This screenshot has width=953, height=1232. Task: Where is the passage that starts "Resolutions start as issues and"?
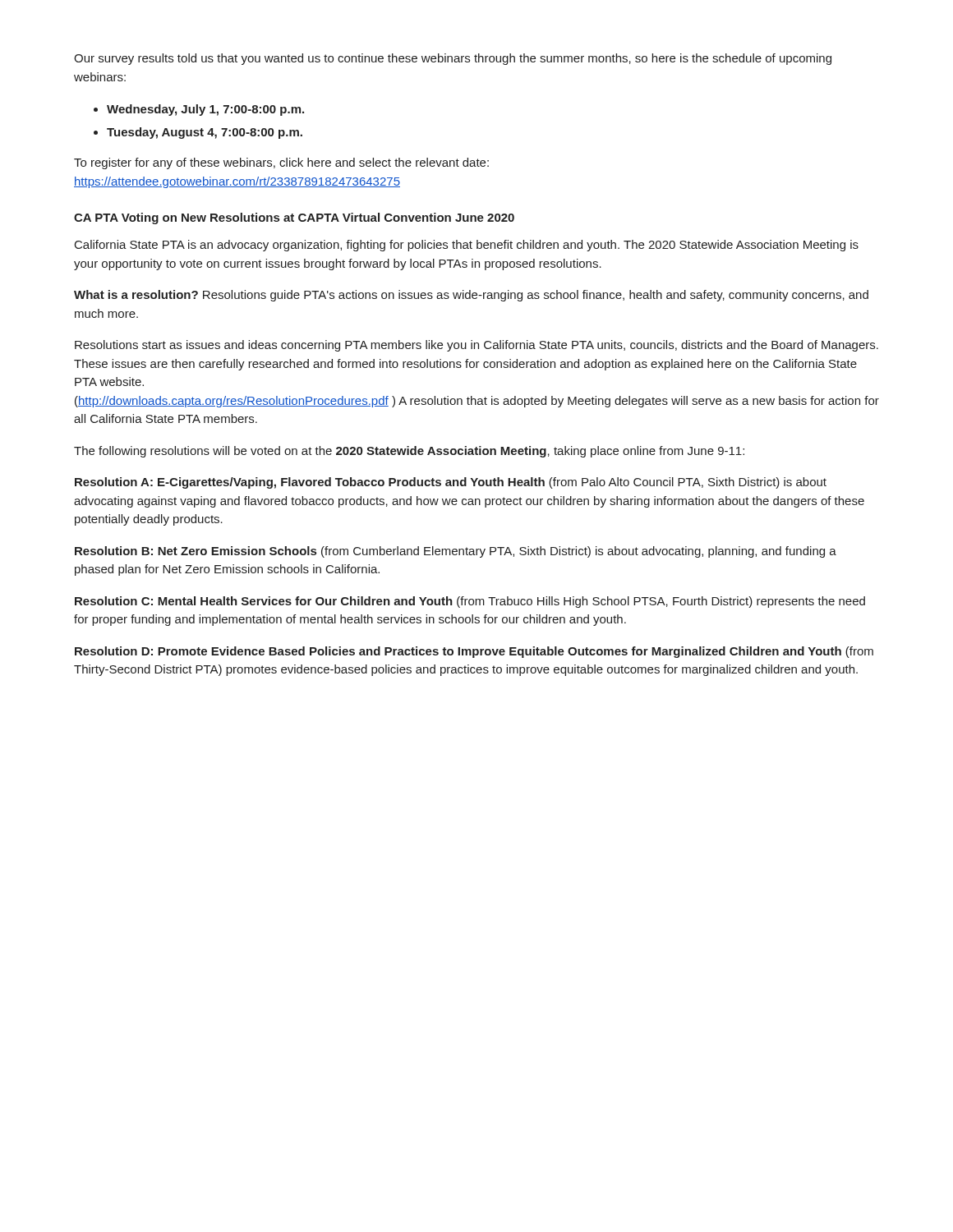[x=476, y=346]
